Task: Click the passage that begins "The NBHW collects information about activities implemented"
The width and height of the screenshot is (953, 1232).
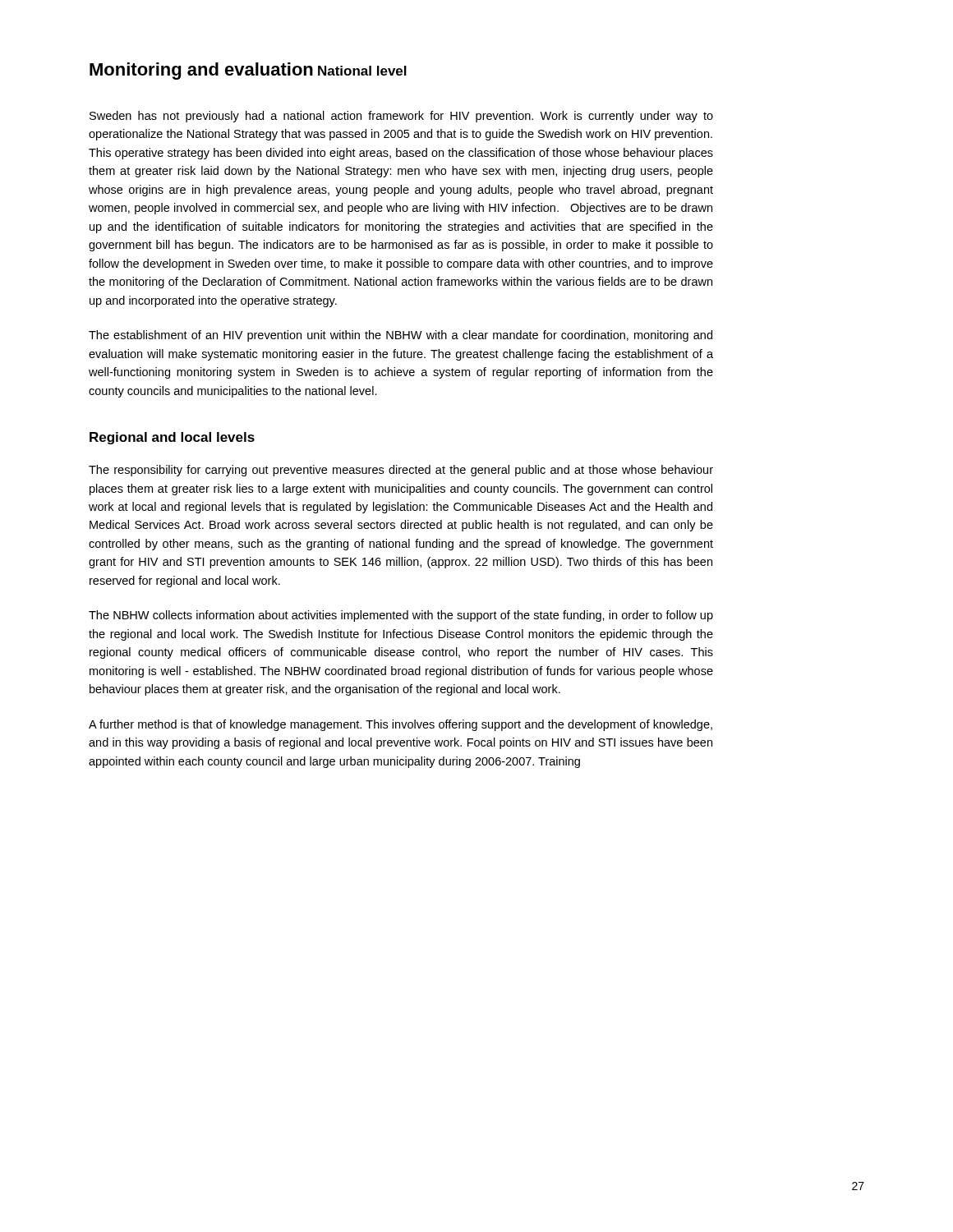Action: point(401,653)
